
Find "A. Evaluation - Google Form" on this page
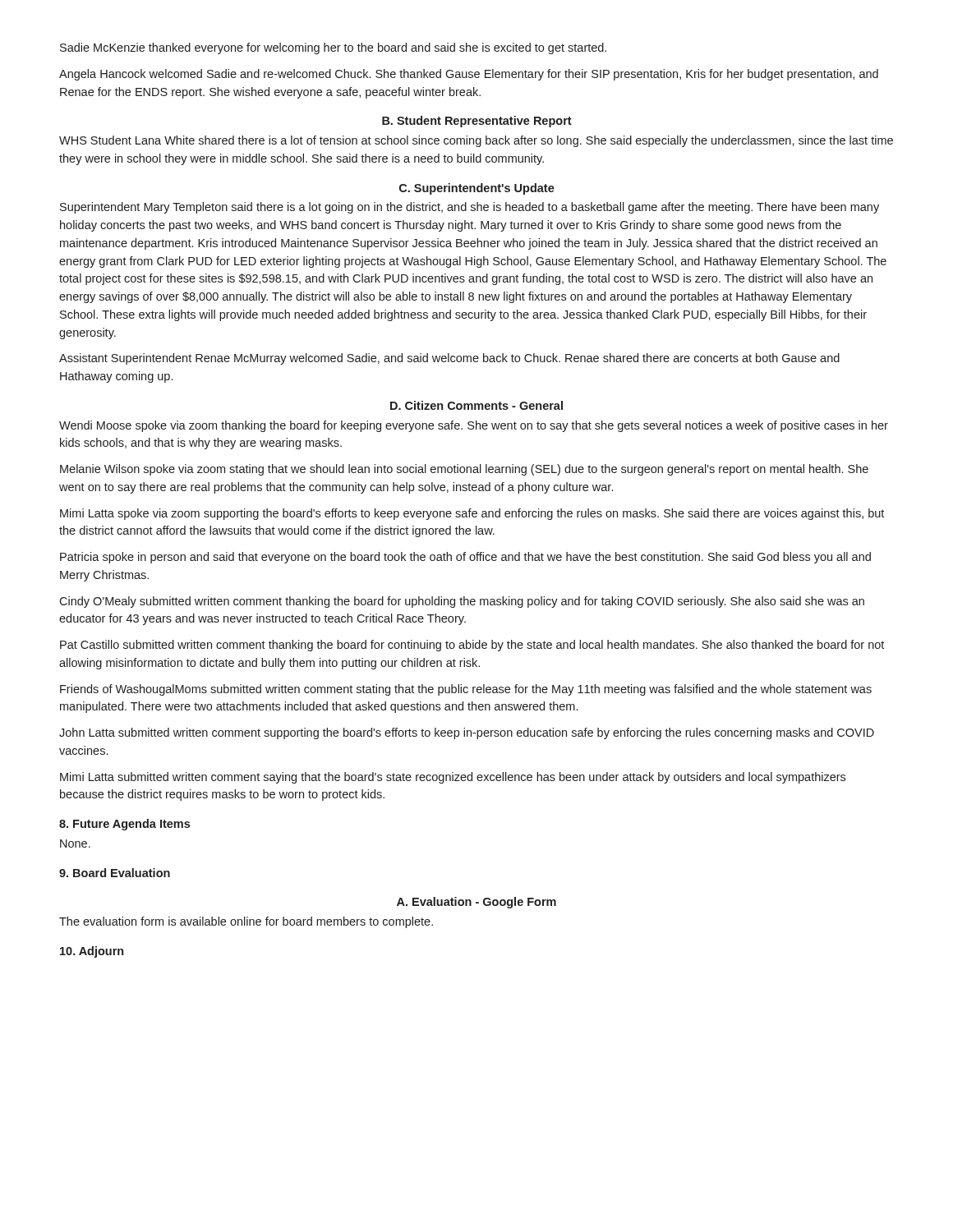pos(476,903)
